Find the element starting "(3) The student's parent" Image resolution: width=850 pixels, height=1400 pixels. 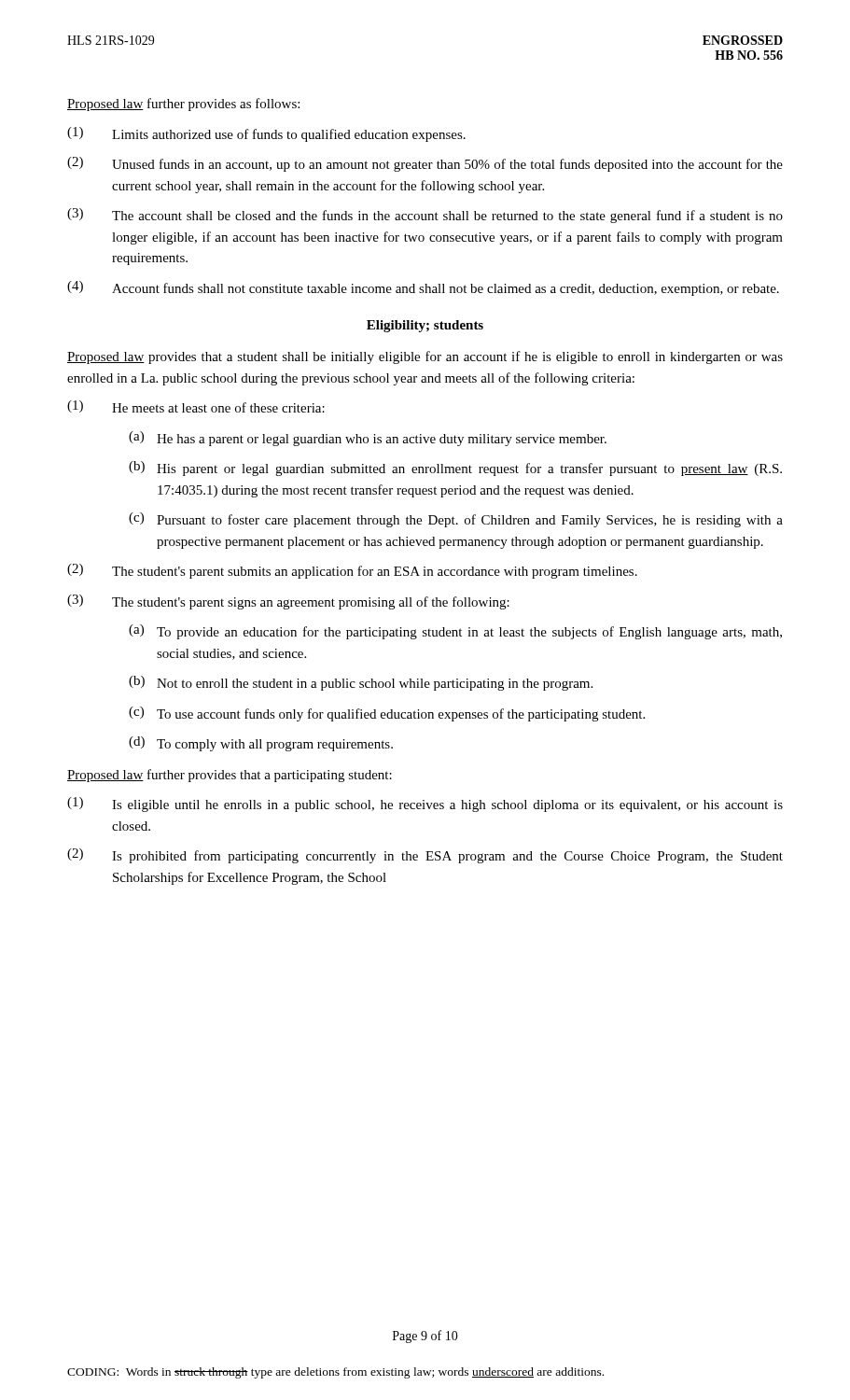[425, 602]
